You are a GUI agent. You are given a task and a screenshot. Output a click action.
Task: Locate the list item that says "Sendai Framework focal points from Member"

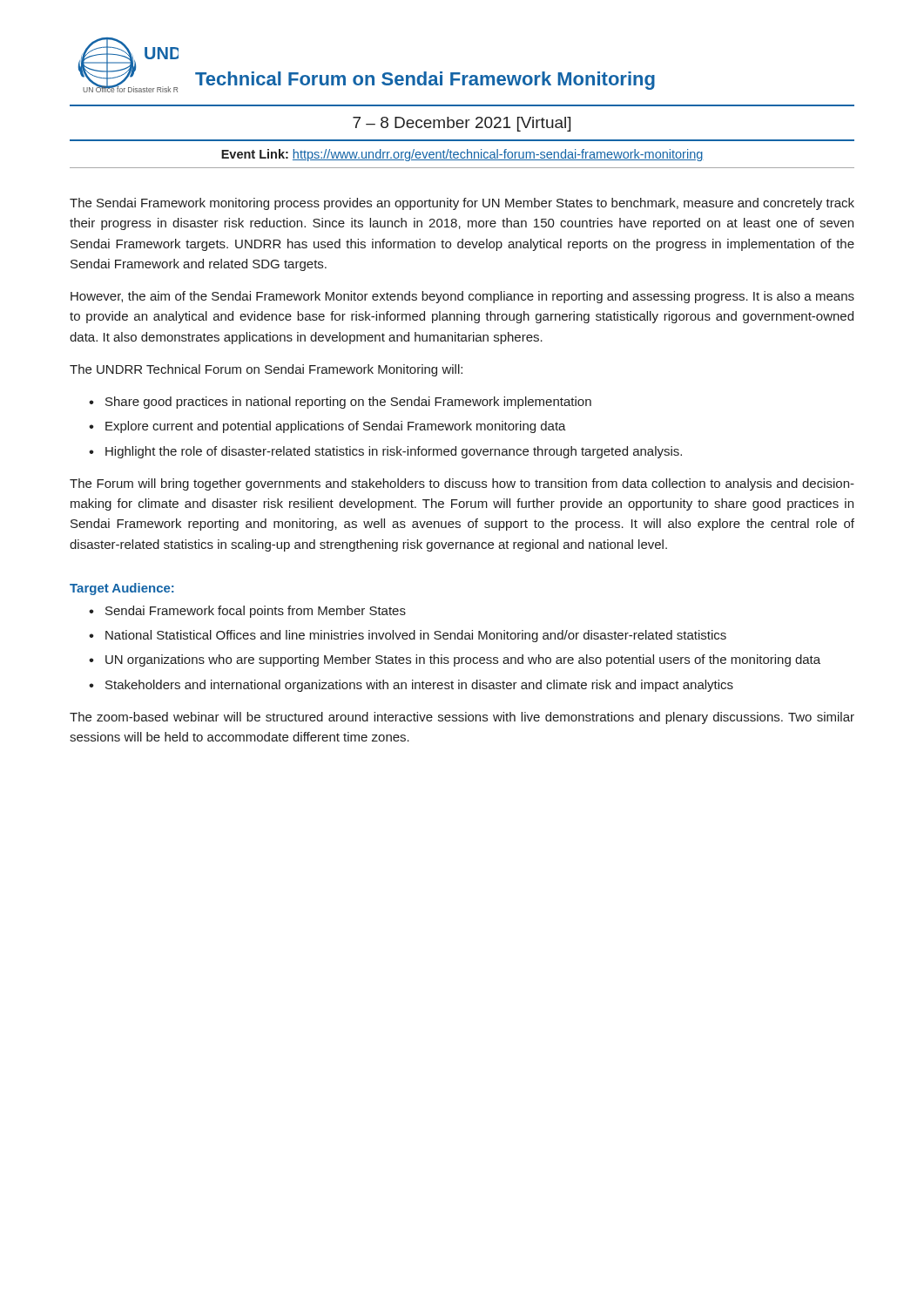click(255, 610)
